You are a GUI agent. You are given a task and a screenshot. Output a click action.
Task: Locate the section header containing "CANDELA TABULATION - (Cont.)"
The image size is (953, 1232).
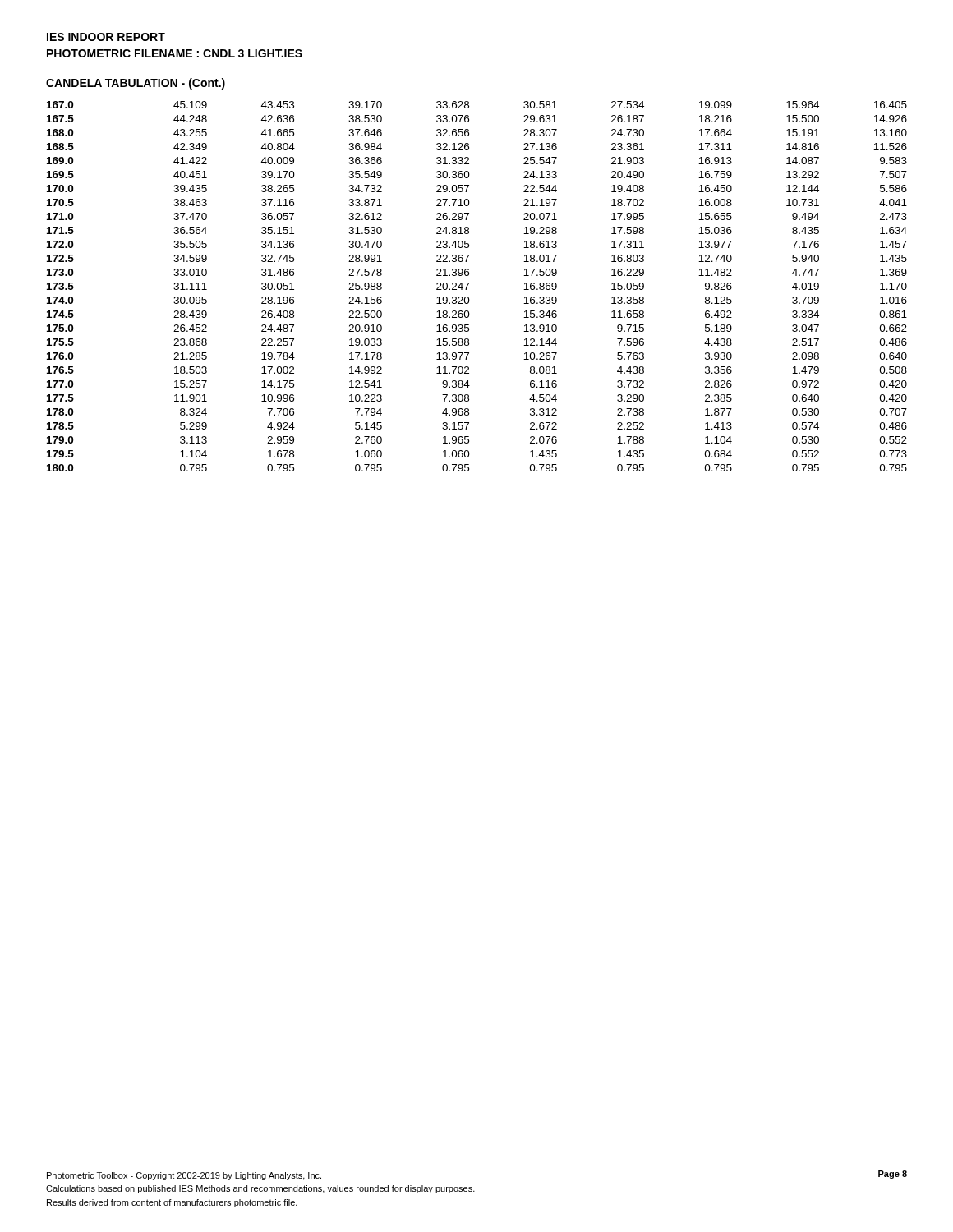(x=136, y=83)
